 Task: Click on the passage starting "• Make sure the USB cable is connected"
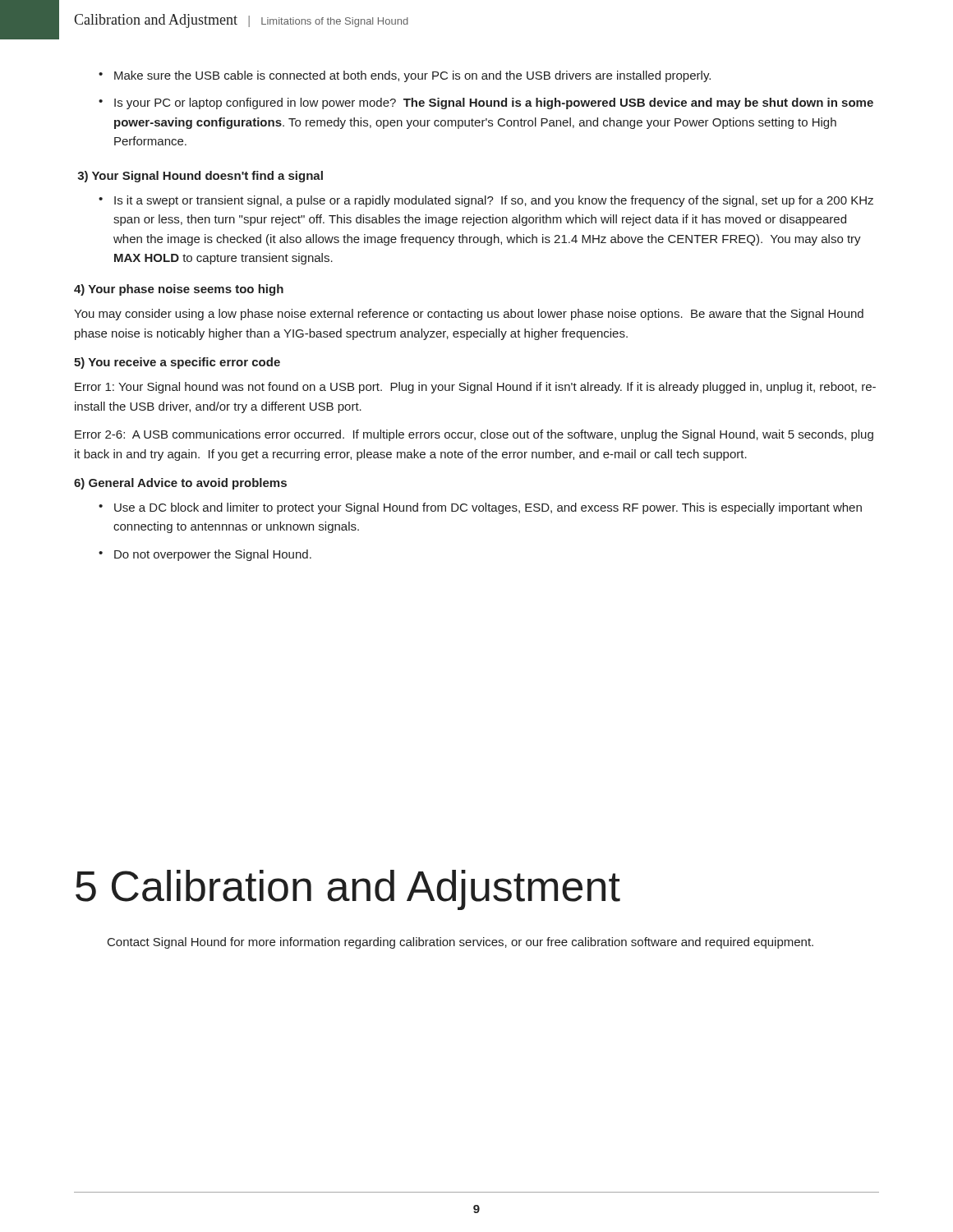489,75
